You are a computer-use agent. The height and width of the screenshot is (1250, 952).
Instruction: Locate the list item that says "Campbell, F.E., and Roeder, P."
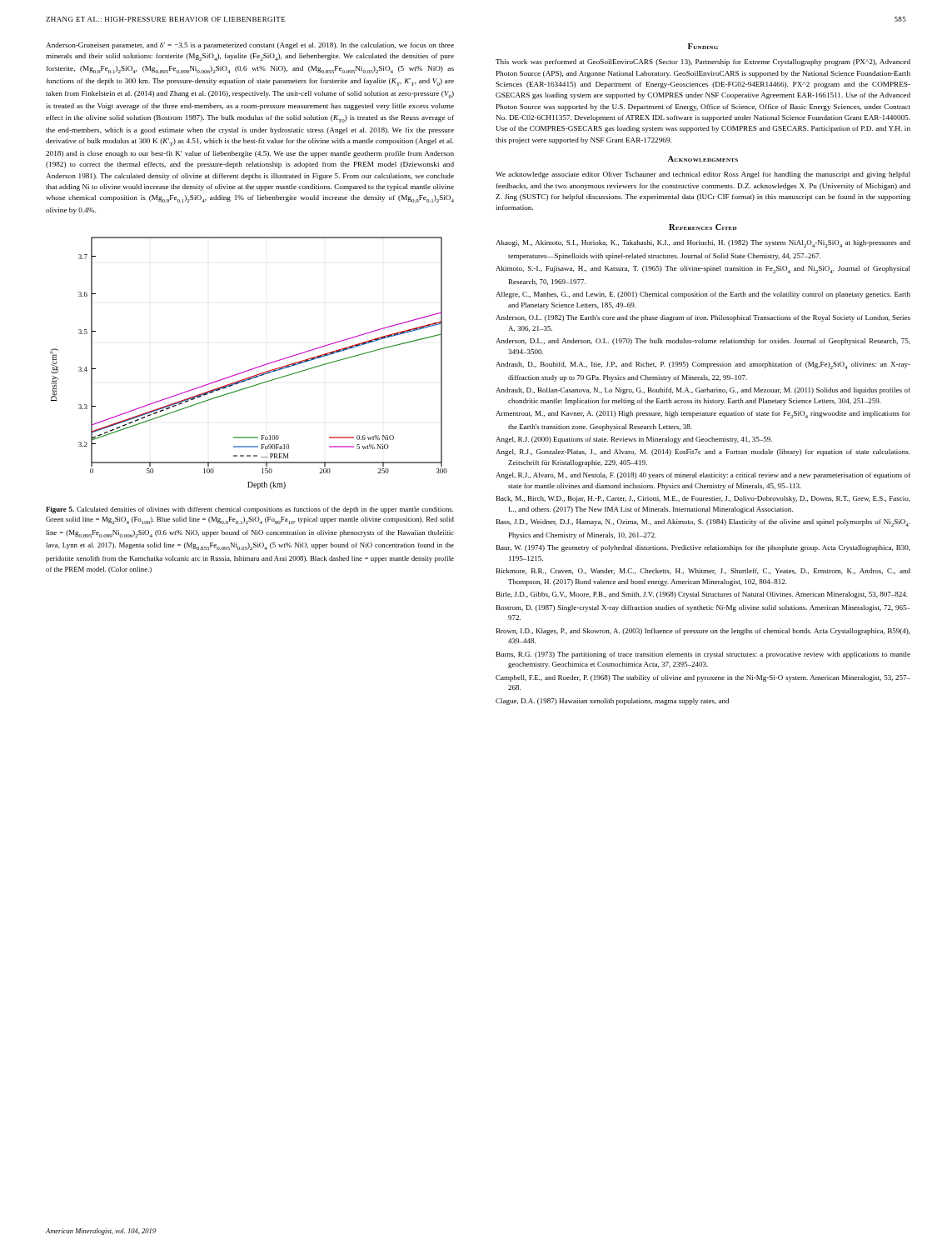coord(703,683)
